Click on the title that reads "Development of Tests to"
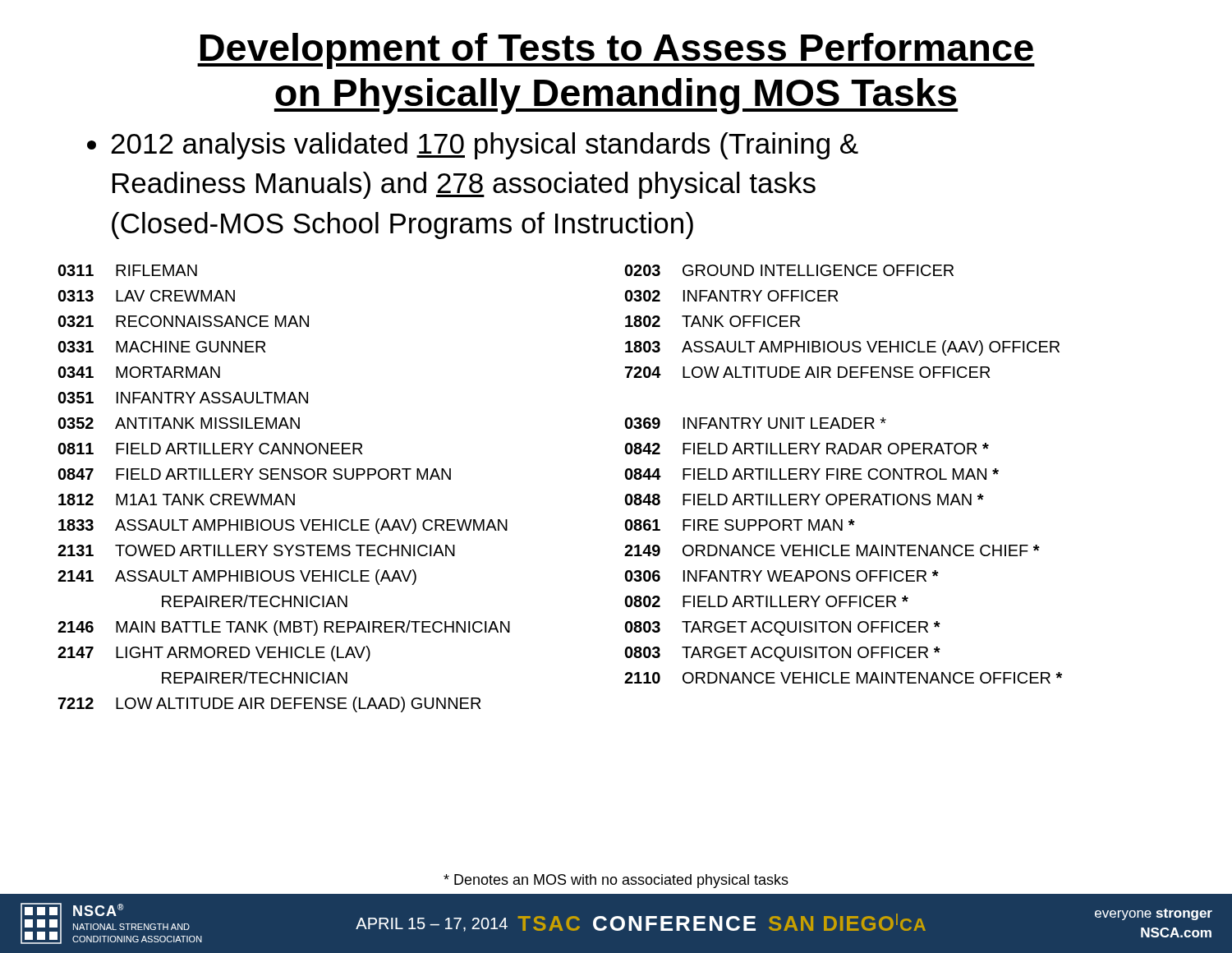The image size is (1232, 953). click(x=616, y=70)
